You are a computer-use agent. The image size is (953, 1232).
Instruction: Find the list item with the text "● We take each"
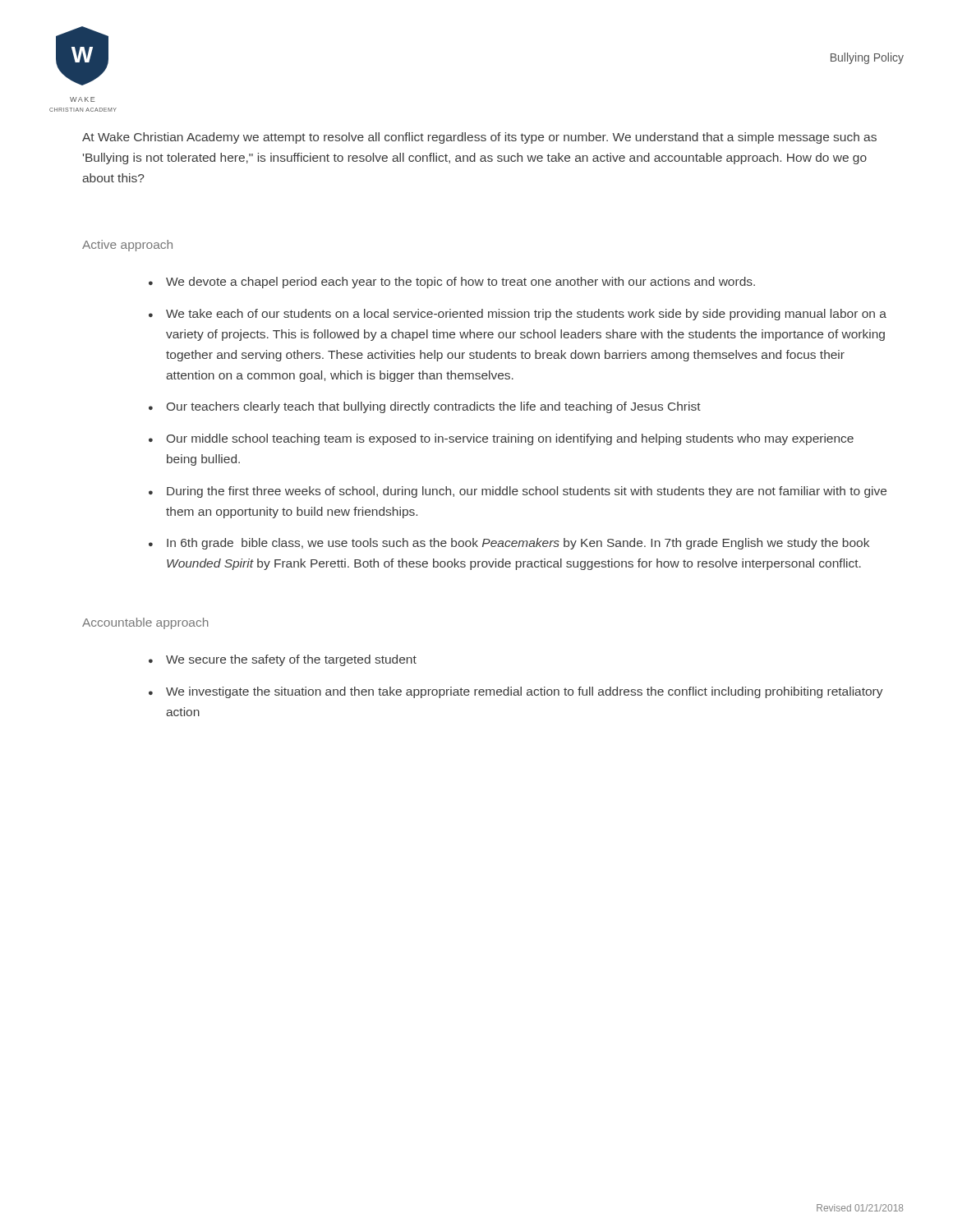(x=518, y=345)
